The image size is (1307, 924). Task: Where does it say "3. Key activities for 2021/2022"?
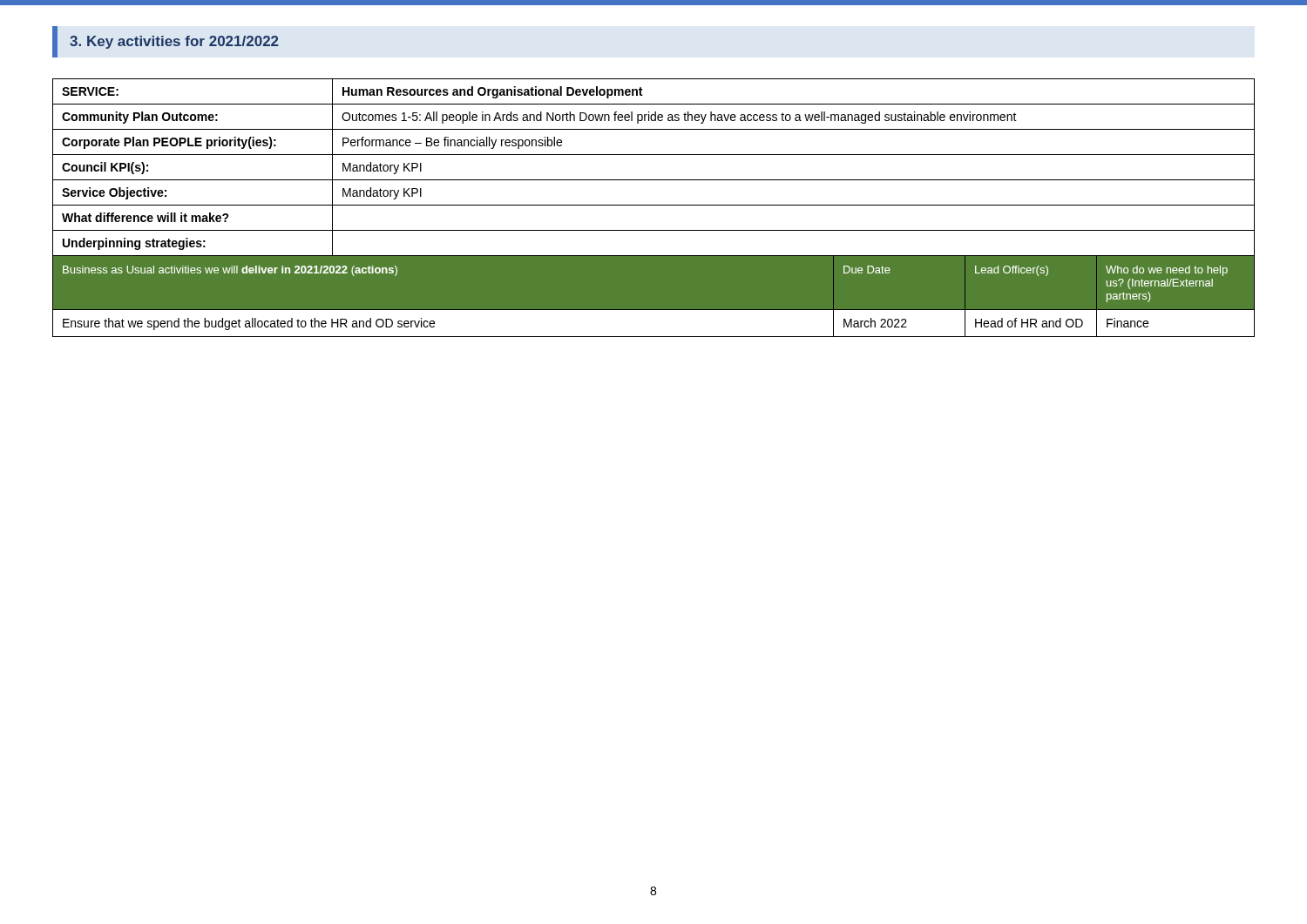pos(174,41)
